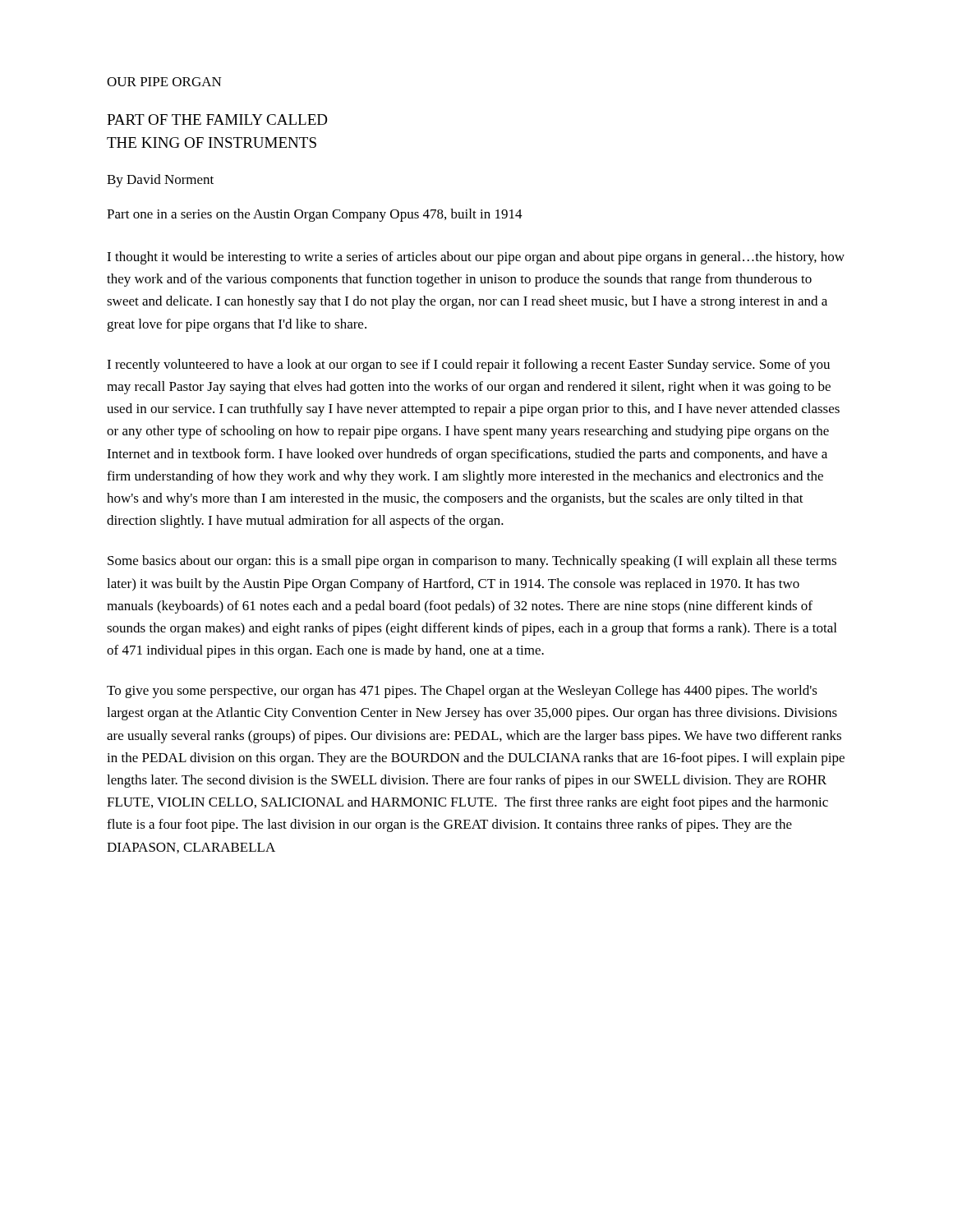Where is the passage that starts "I recently volunteered to"?
This screenshot has height=1232, width=953.
coord(473,442)
